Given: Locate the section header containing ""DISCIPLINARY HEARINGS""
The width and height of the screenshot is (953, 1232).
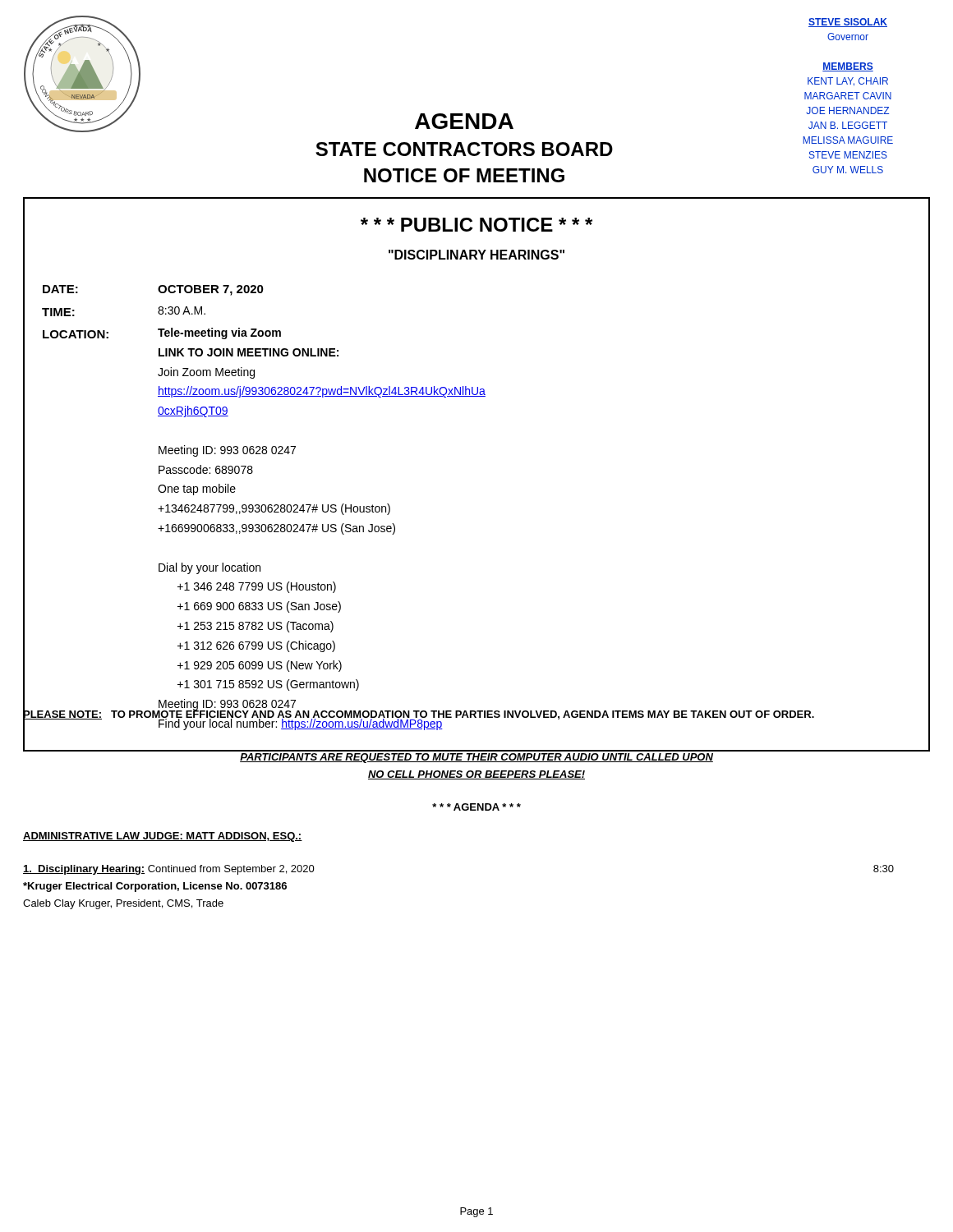Looking at the screenshot, I should coord(476,255).
